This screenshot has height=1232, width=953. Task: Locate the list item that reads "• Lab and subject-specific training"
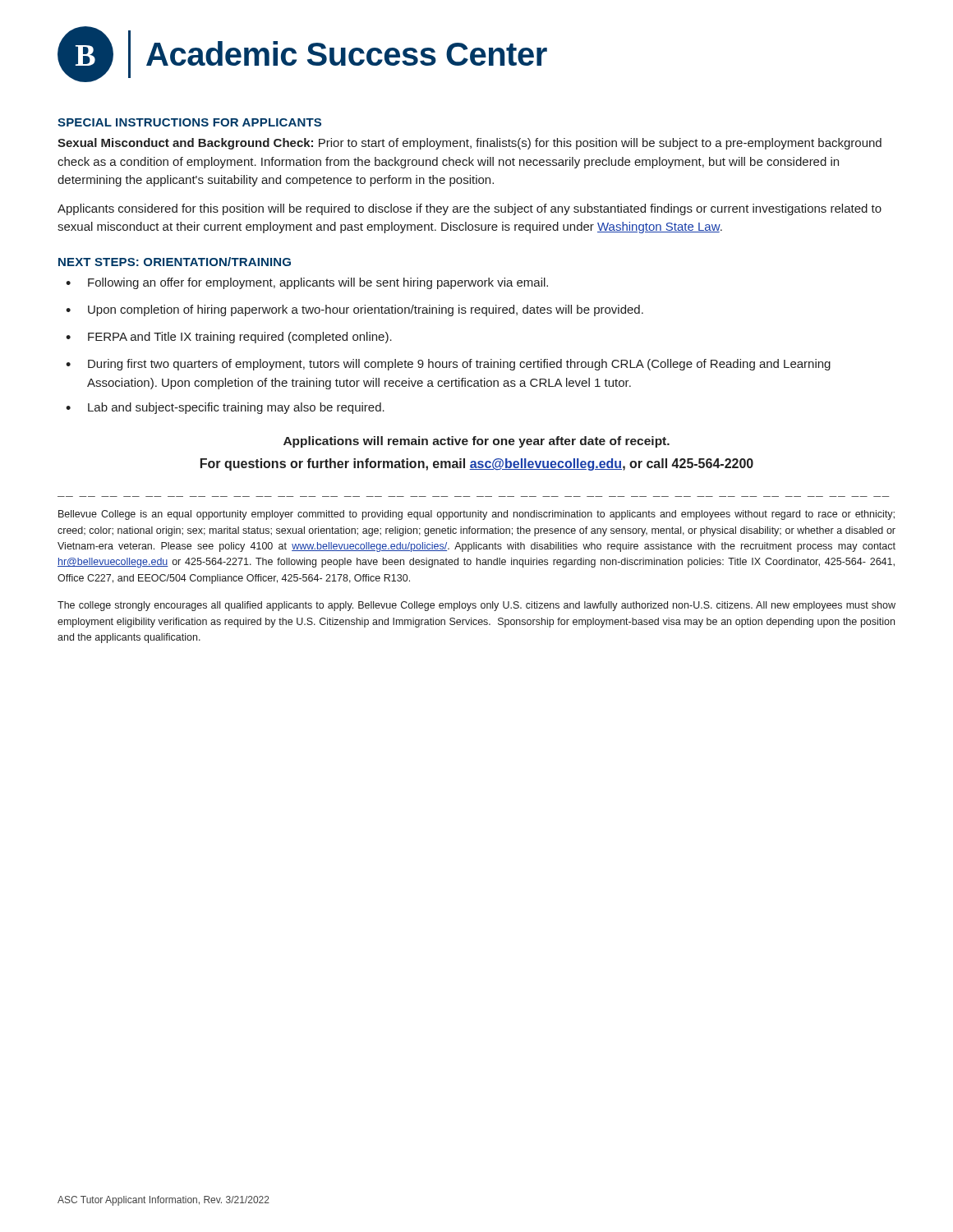click(225, 408)
